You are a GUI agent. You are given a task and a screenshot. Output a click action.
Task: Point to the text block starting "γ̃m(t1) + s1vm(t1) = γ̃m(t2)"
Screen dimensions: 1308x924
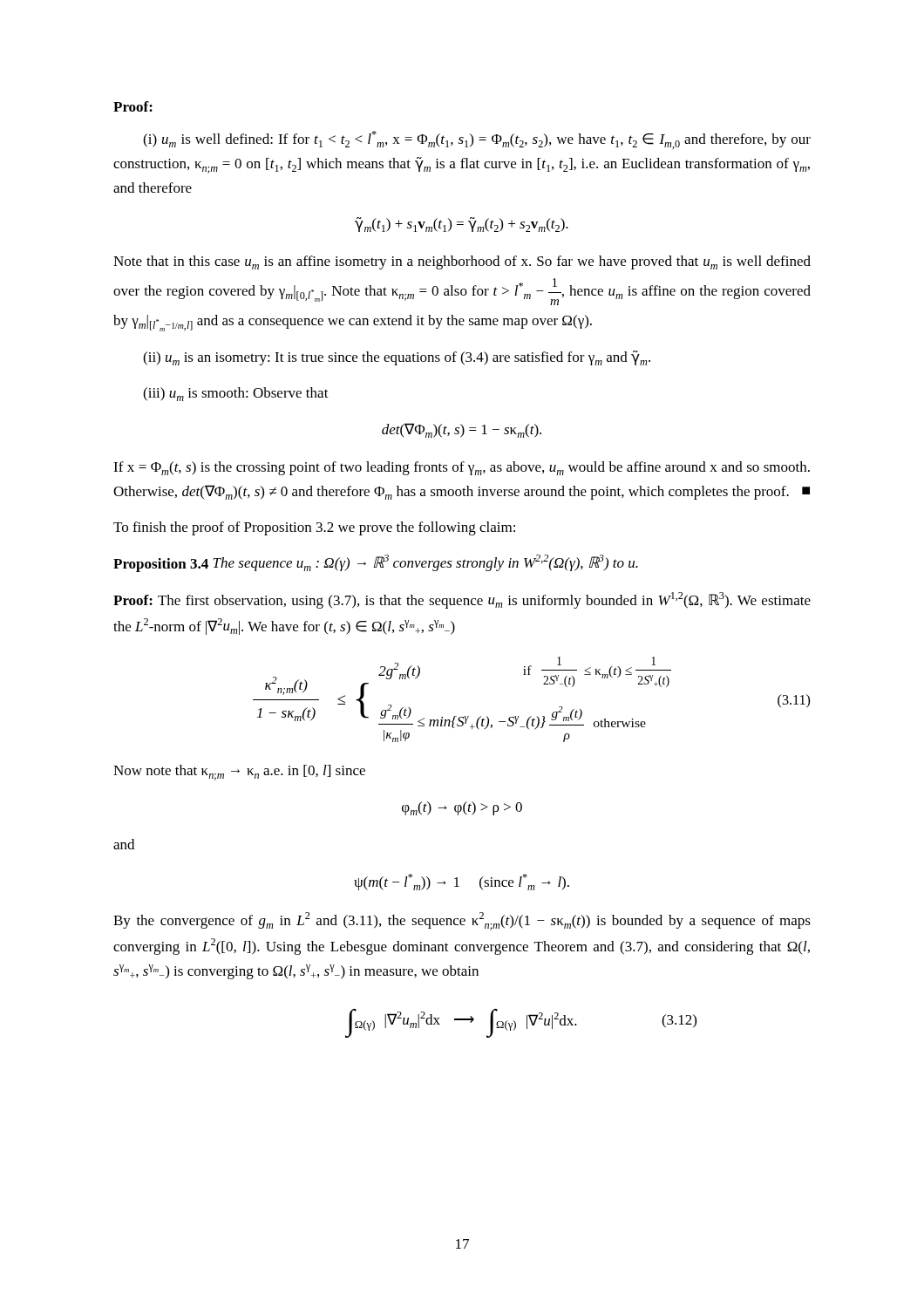[x=462, y=225]
